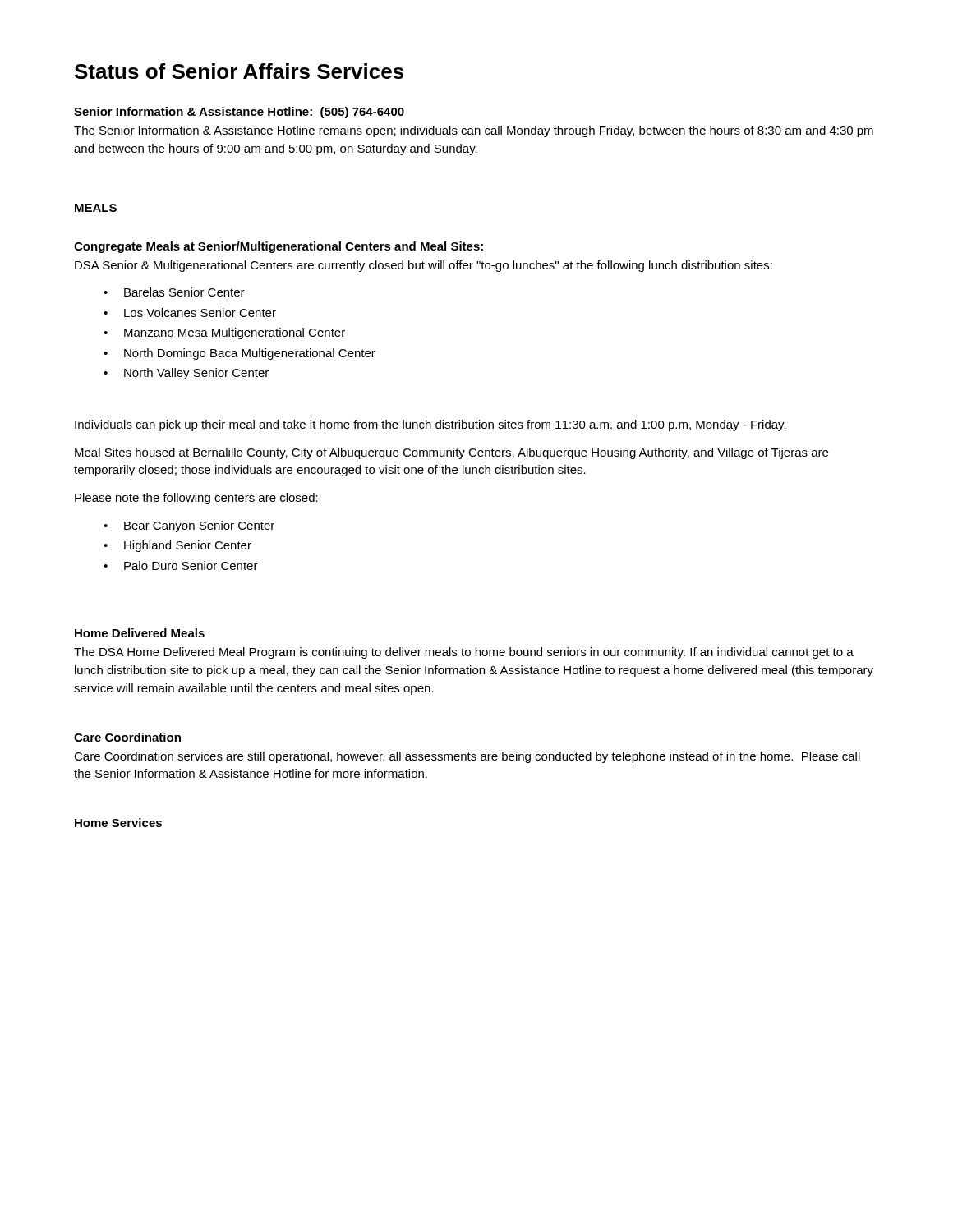Find the list item that says "•Highland Senior Center"
Image resolution: width=953 pixels, height=1232 pixels.
click(177, 546)
